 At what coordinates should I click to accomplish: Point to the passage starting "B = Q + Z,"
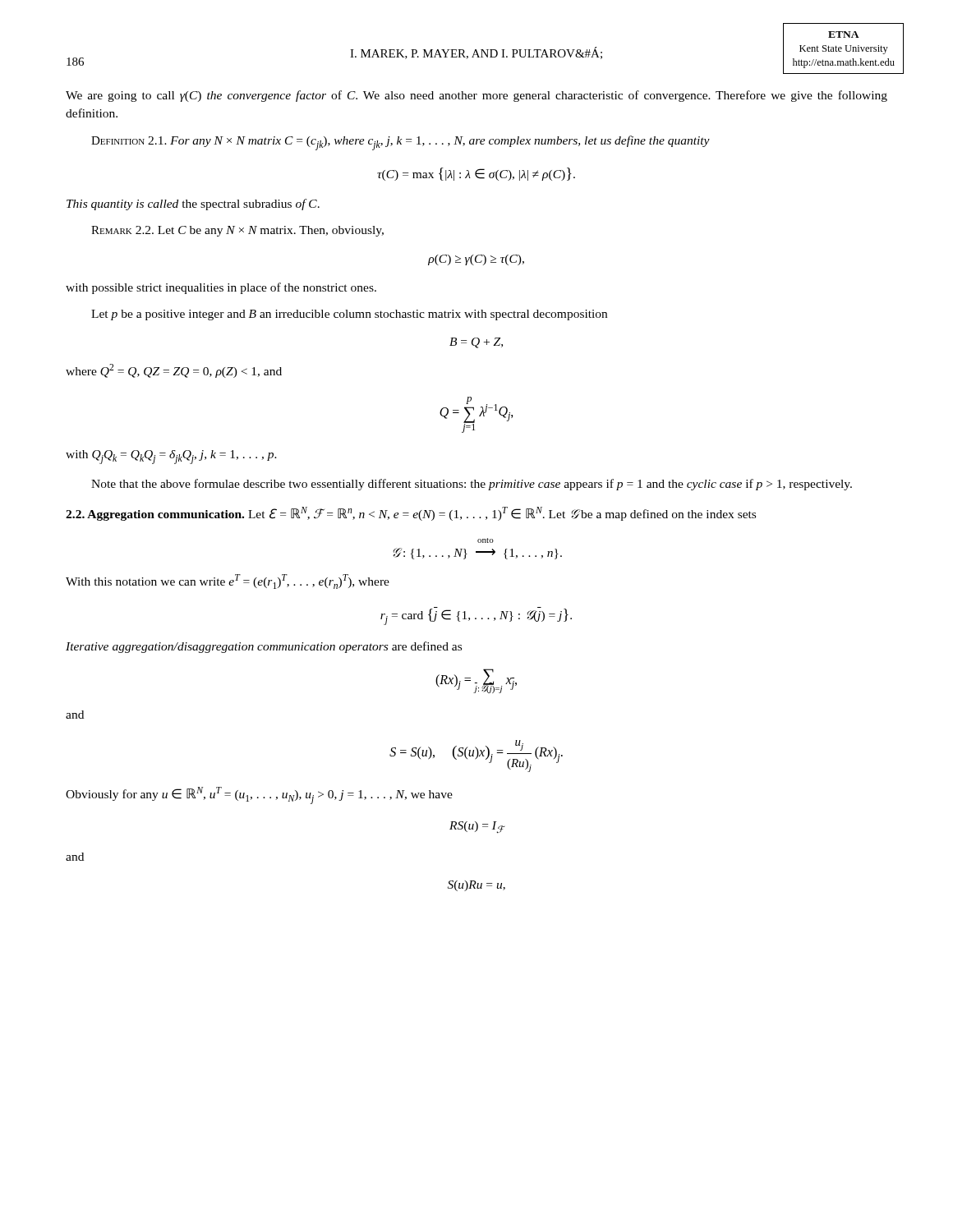(476, 342)
